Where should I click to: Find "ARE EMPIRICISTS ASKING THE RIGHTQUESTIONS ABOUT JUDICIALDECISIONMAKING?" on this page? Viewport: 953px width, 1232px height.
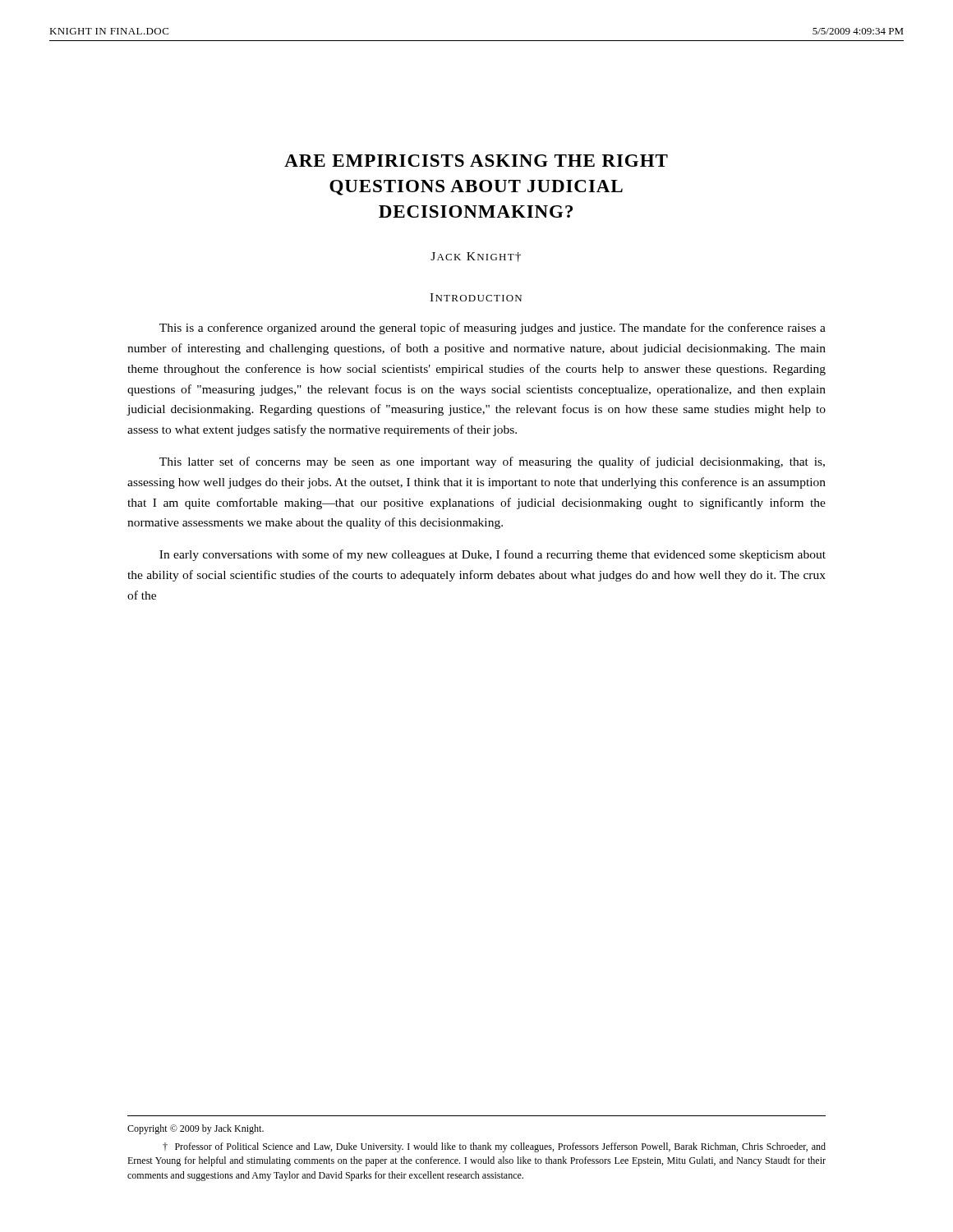pos(476,186)
